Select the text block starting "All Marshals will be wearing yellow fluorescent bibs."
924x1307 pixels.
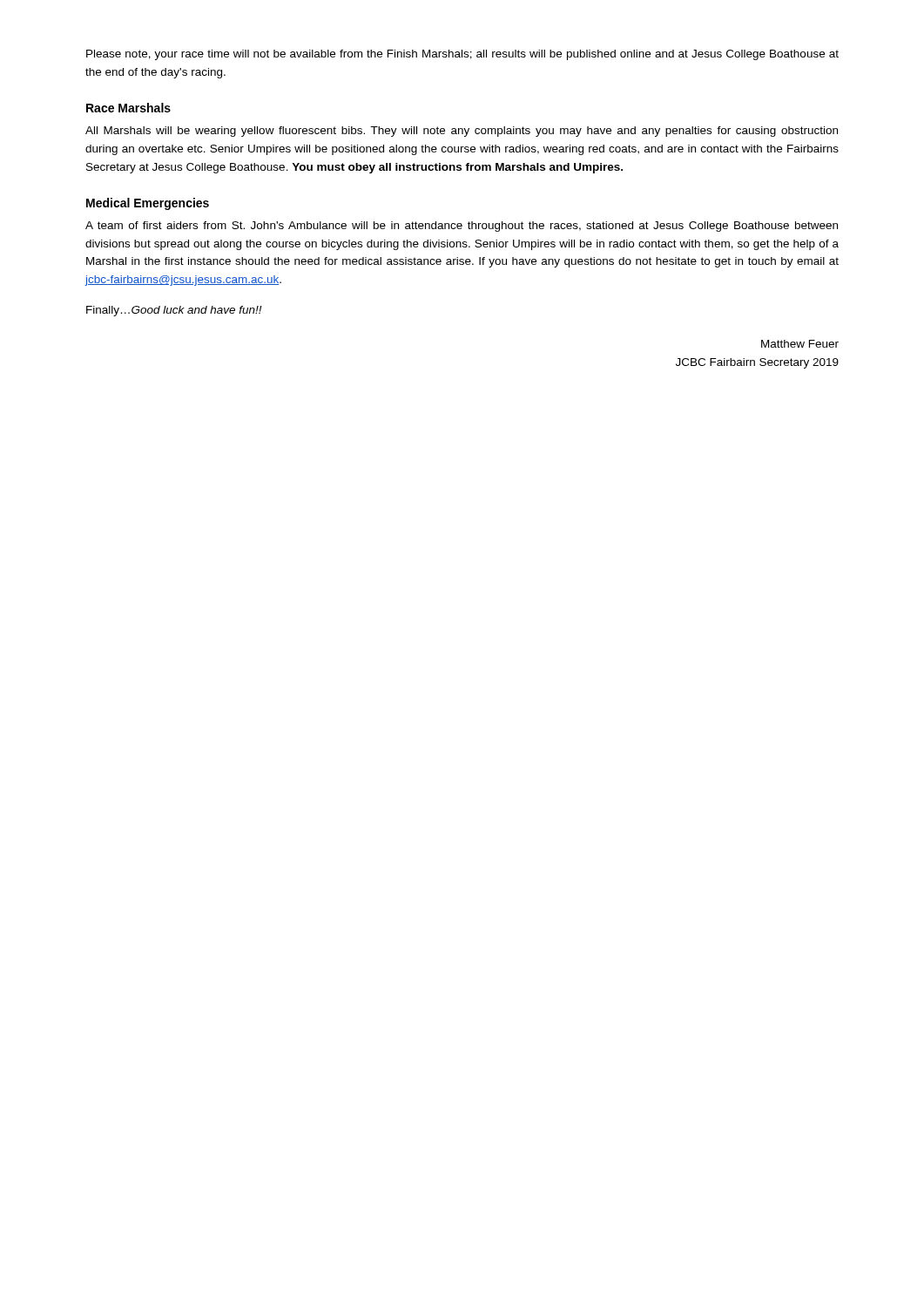(x=462, y=148)
